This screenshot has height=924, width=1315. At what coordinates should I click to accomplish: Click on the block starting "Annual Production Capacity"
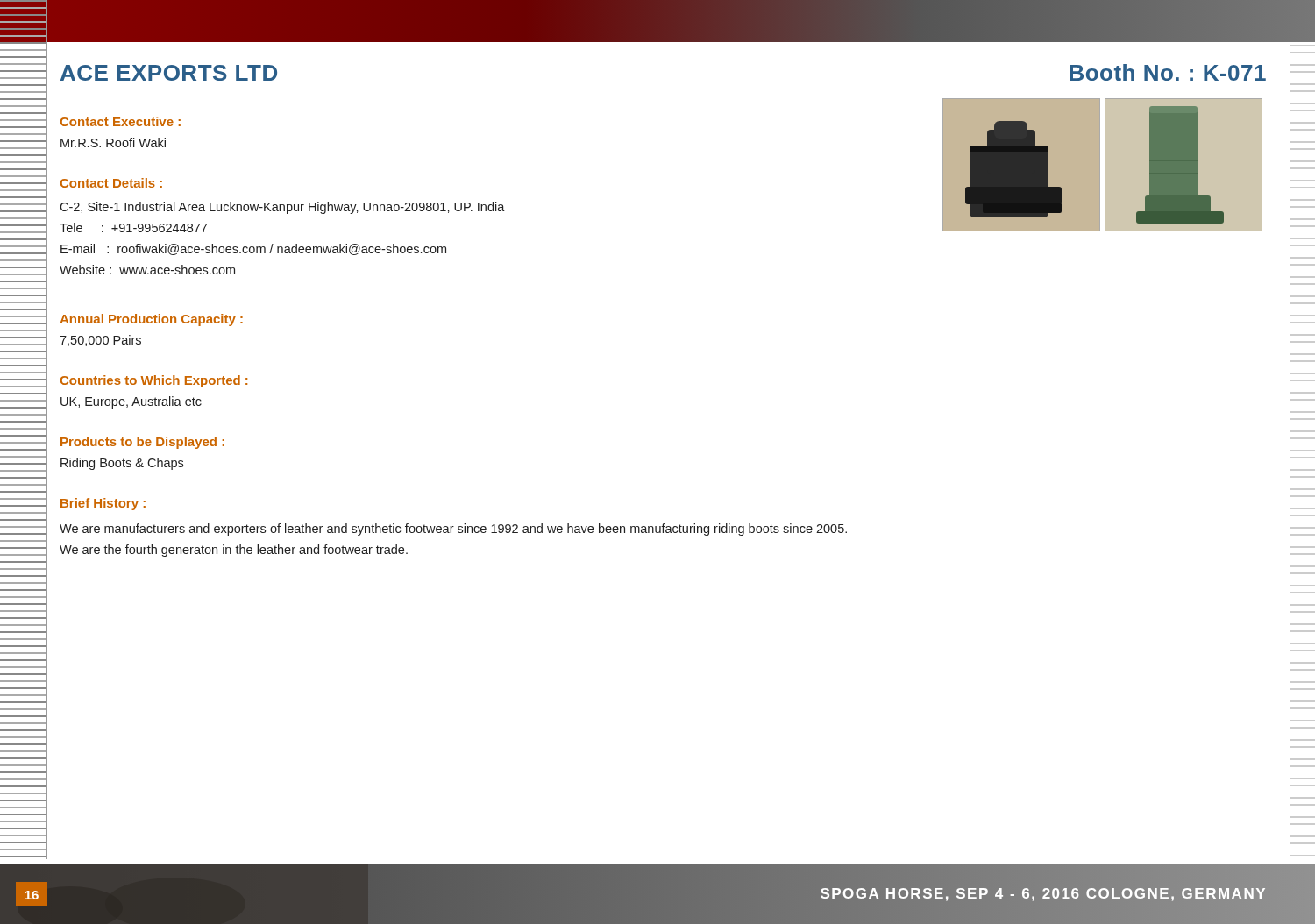click(152, 319)
